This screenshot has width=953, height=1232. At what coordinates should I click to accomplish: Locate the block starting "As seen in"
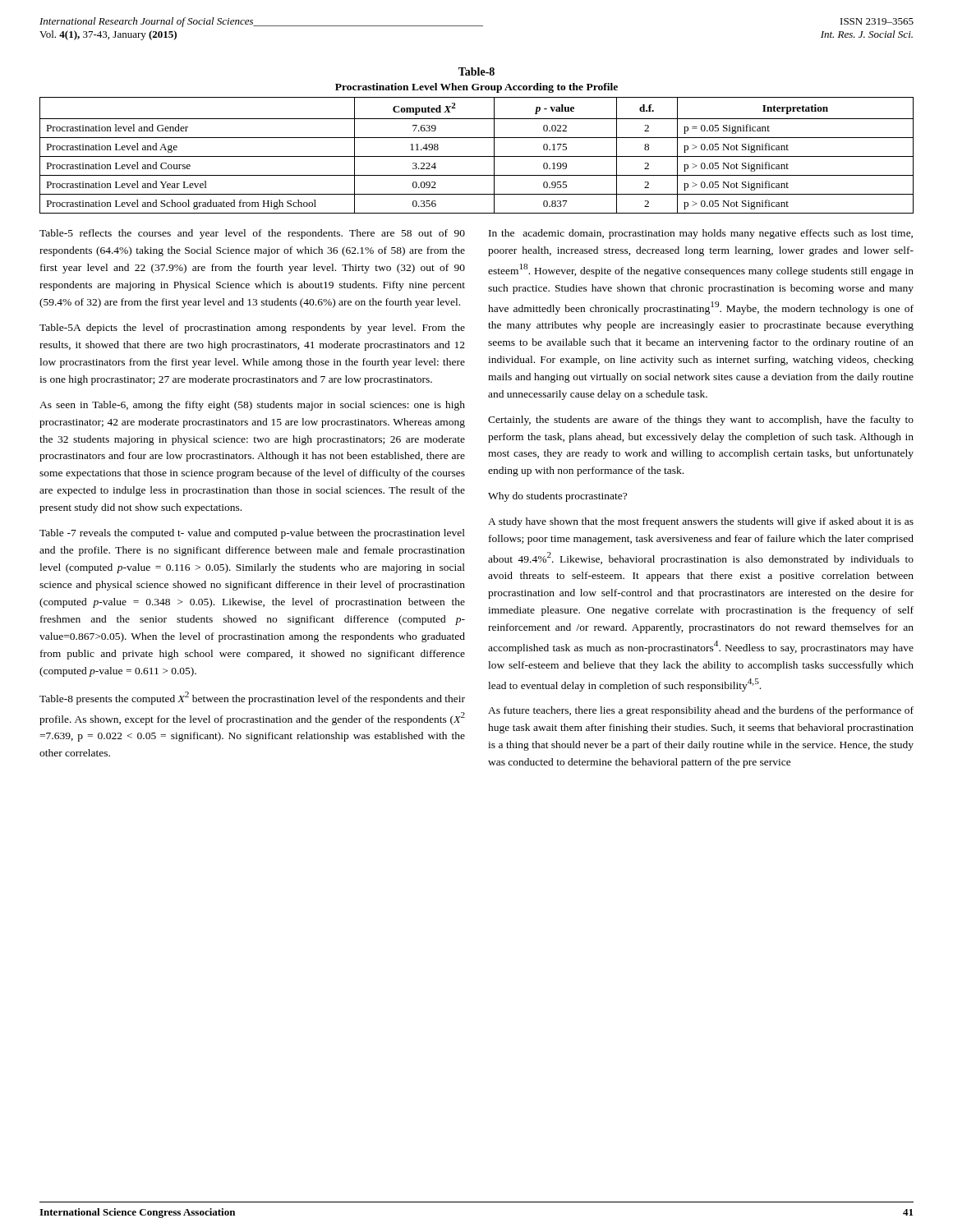point(252,456)
